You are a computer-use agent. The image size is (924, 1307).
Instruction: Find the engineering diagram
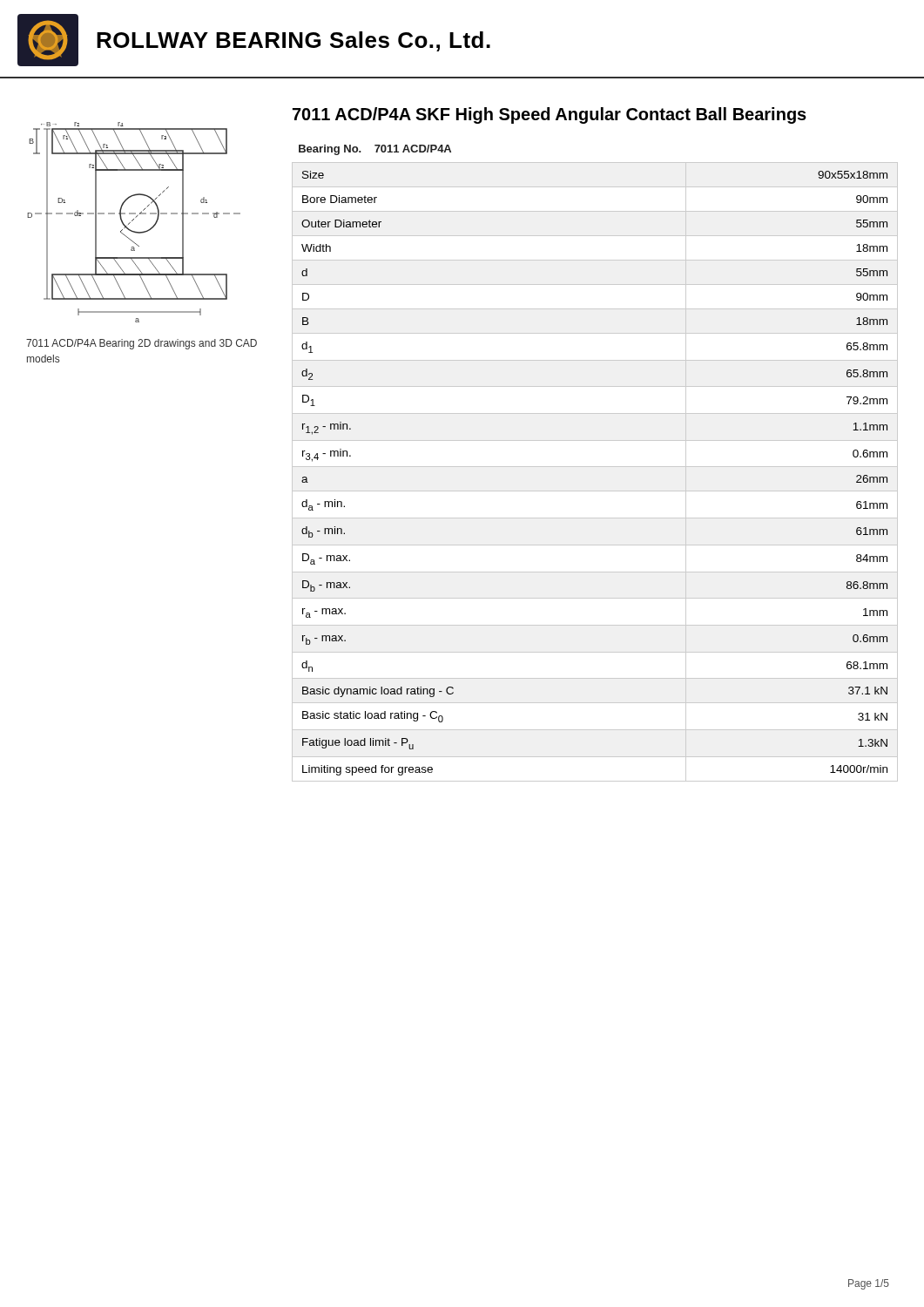pyautogui.click(x=146, y=214)
